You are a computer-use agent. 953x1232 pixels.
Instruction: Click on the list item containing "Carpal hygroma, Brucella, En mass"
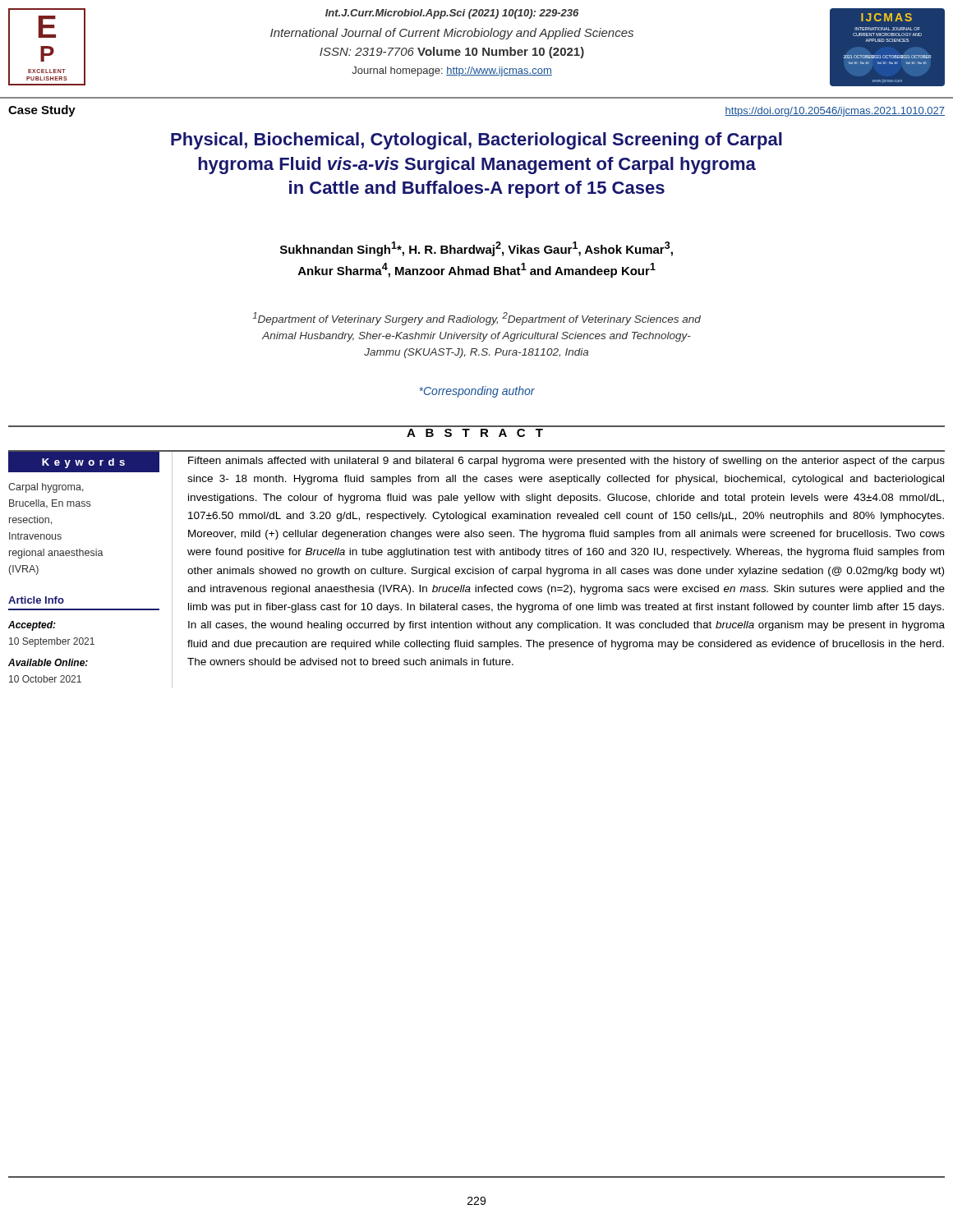click(56, 528)
